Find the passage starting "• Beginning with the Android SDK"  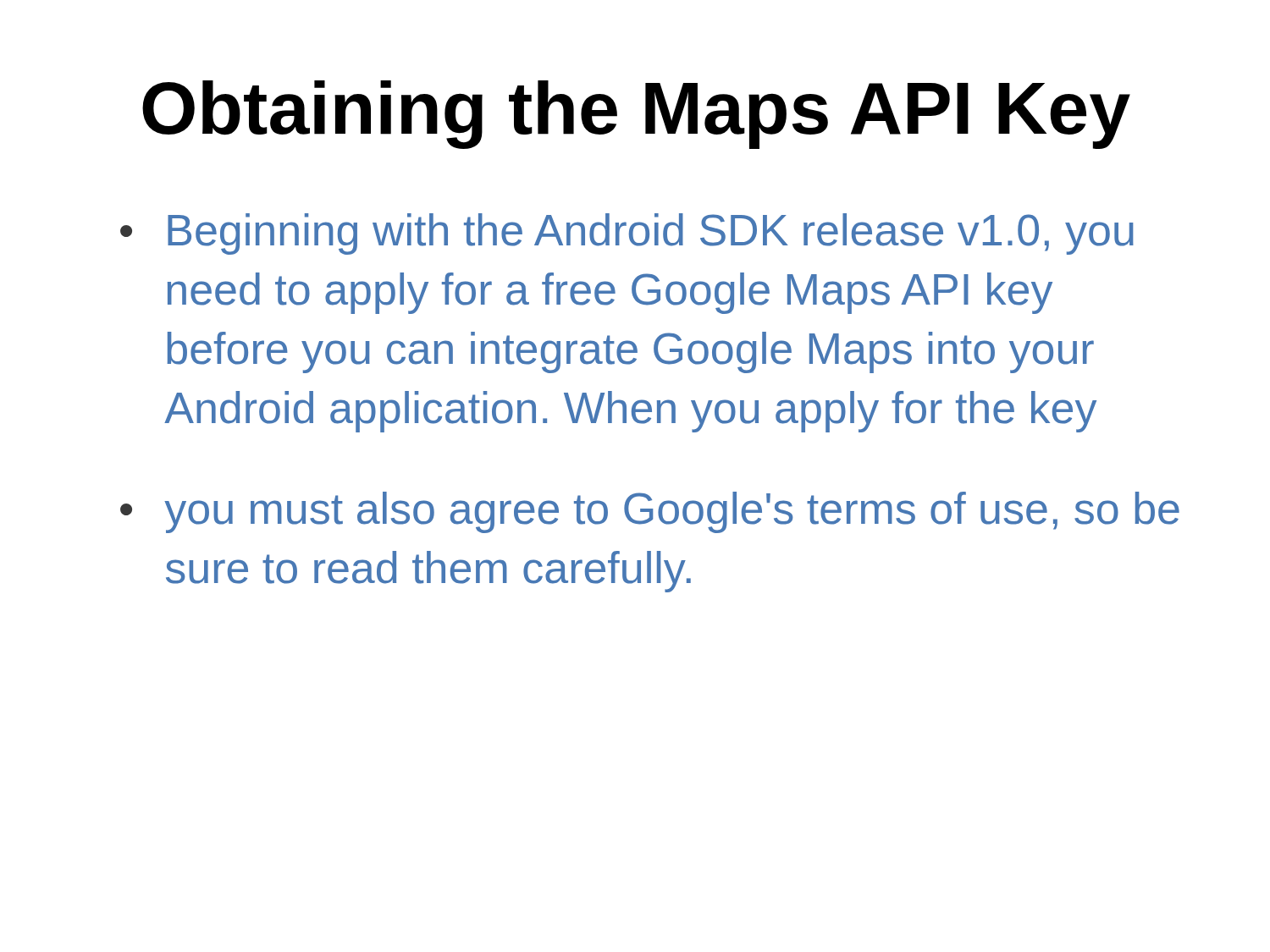652,319
